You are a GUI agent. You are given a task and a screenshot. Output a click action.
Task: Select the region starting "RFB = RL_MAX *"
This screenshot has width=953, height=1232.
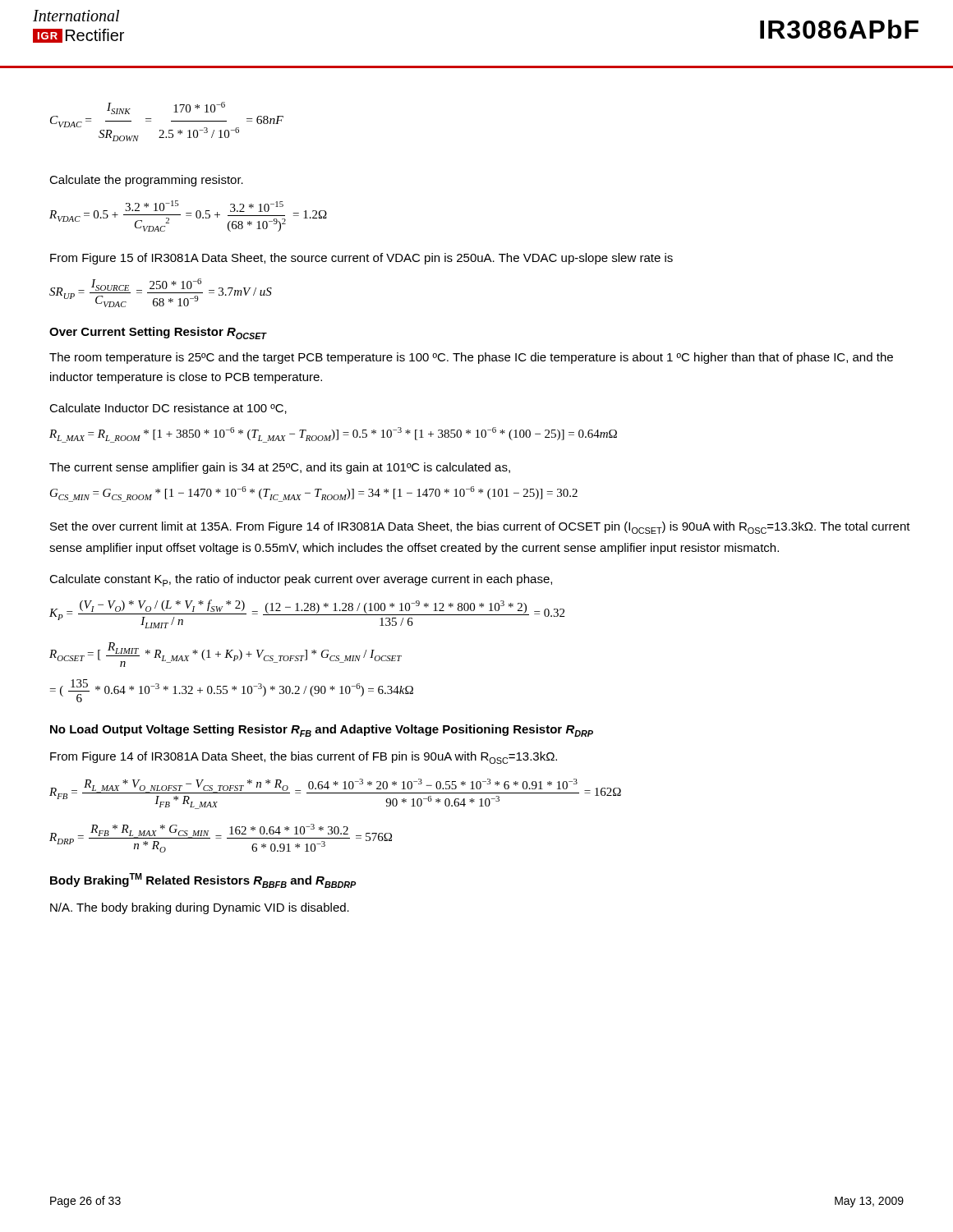pyautogui.click(x=335, y=793)
